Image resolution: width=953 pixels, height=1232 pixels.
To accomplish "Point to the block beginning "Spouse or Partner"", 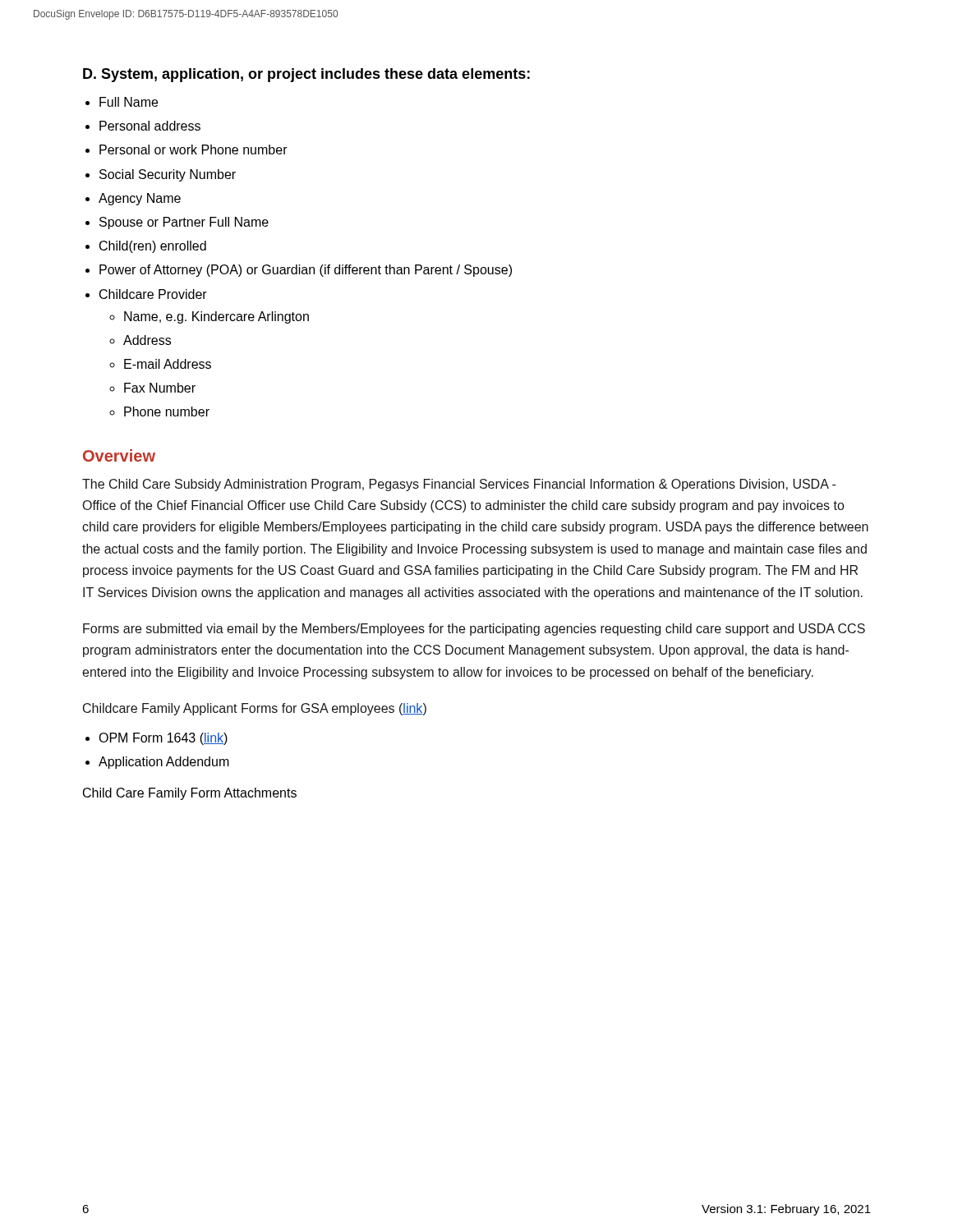I will (x=184, y=222).
